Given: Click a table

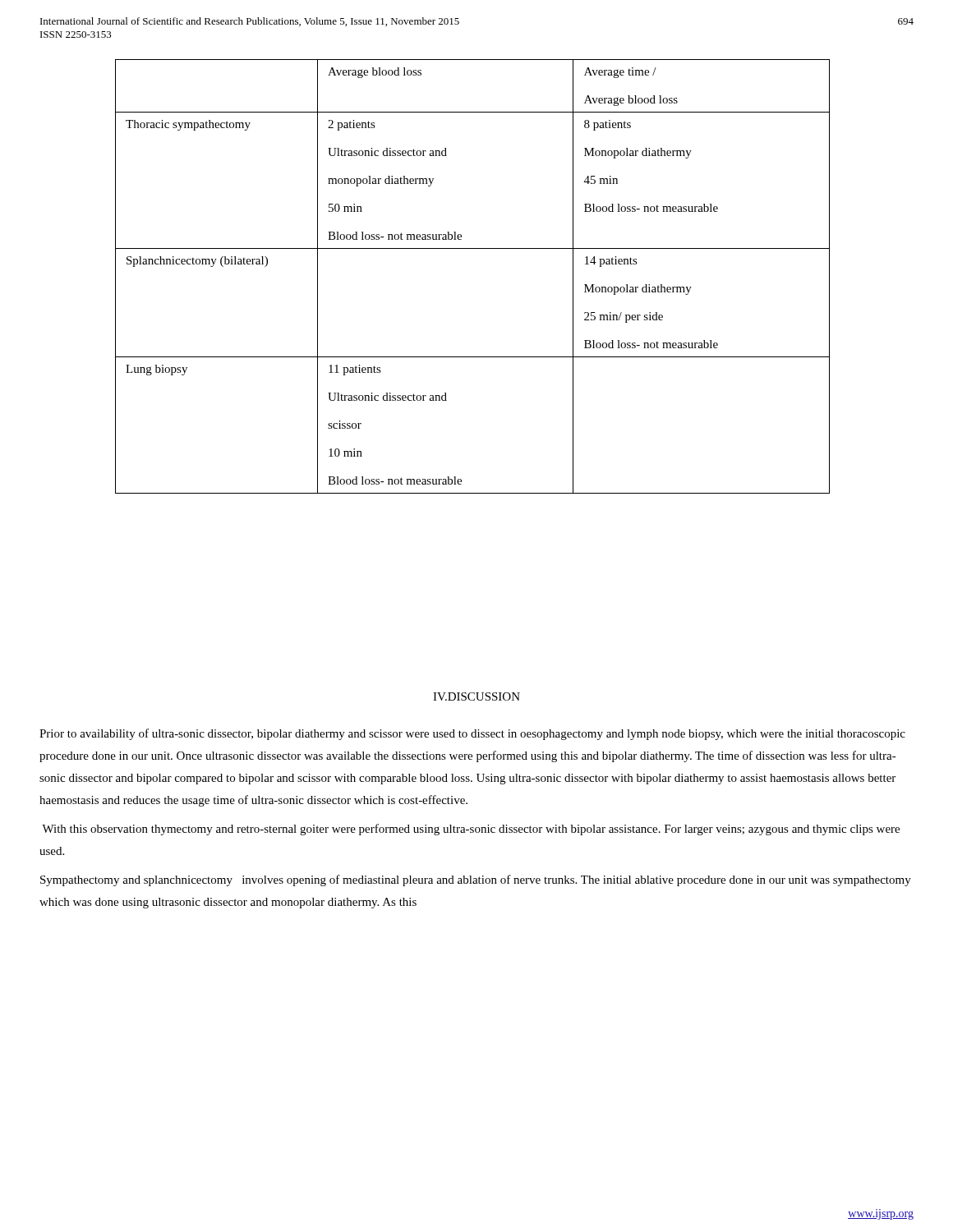Looking at the screenshot, I should pyautogui.click(x=514, y=276).
